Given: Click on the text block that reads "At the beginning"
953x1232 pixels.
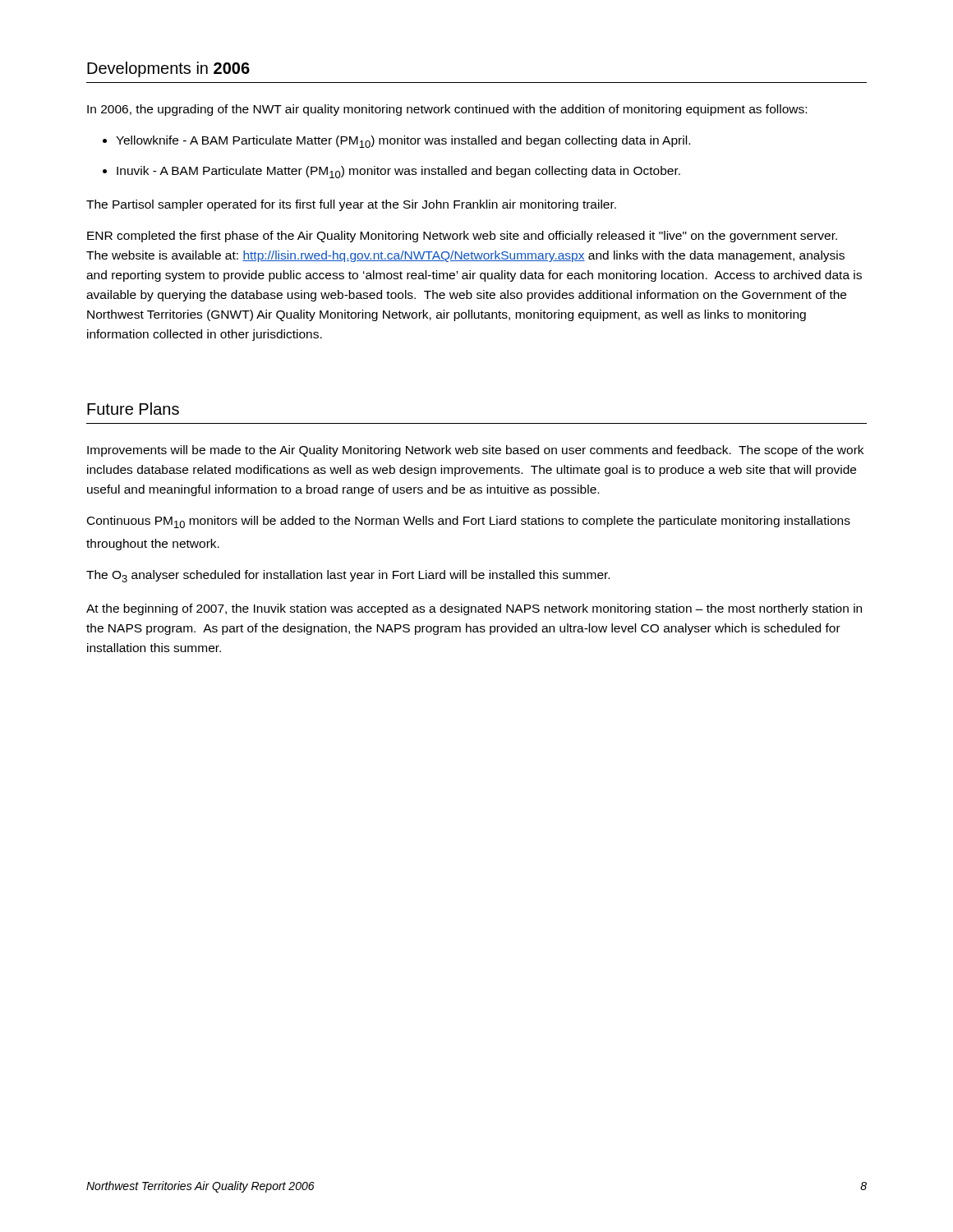Looking at the screenshot, I should coord(476,628).
